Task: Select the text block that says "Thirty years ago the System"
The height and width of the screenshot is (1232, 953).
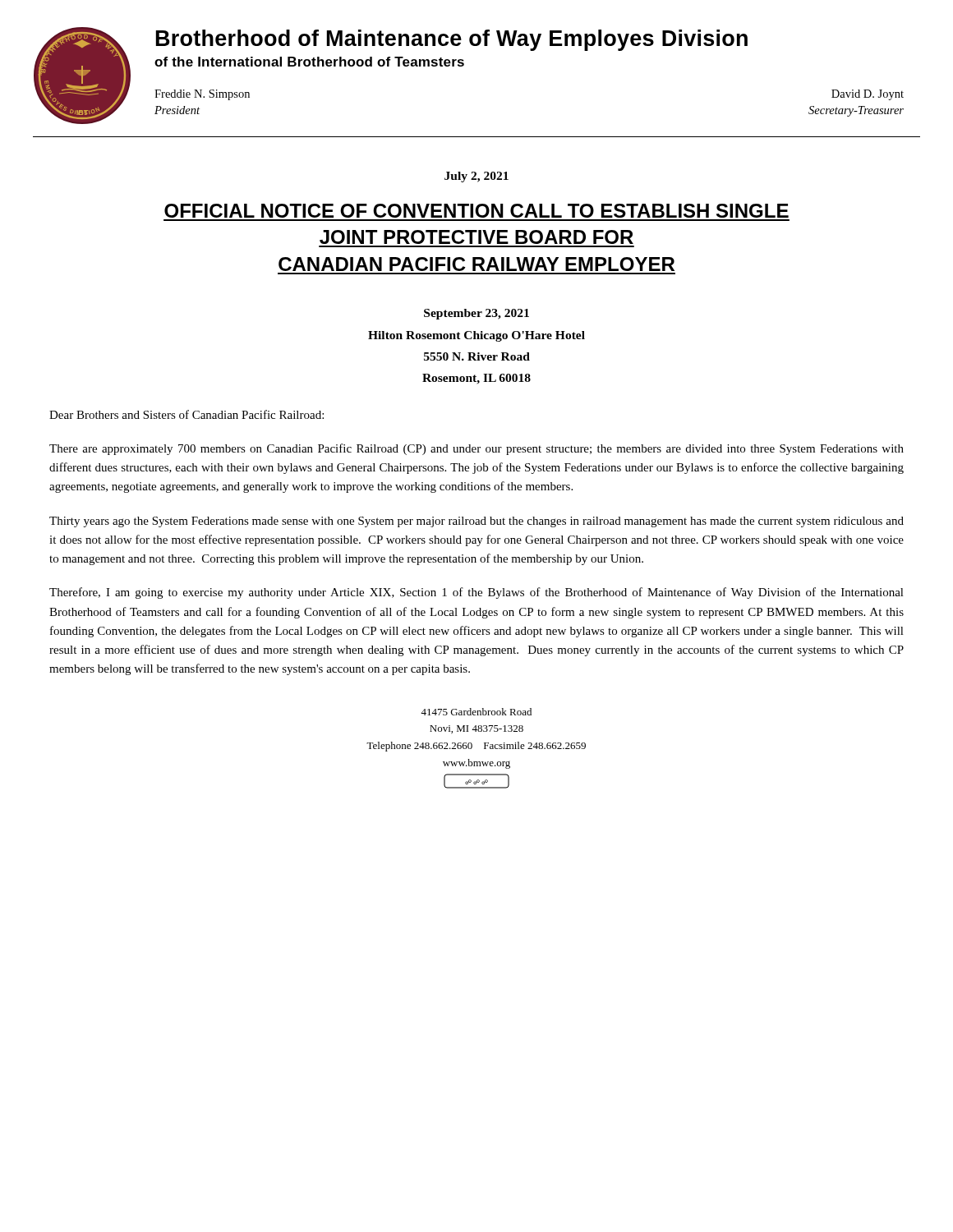Action: (x=476, y=539)
